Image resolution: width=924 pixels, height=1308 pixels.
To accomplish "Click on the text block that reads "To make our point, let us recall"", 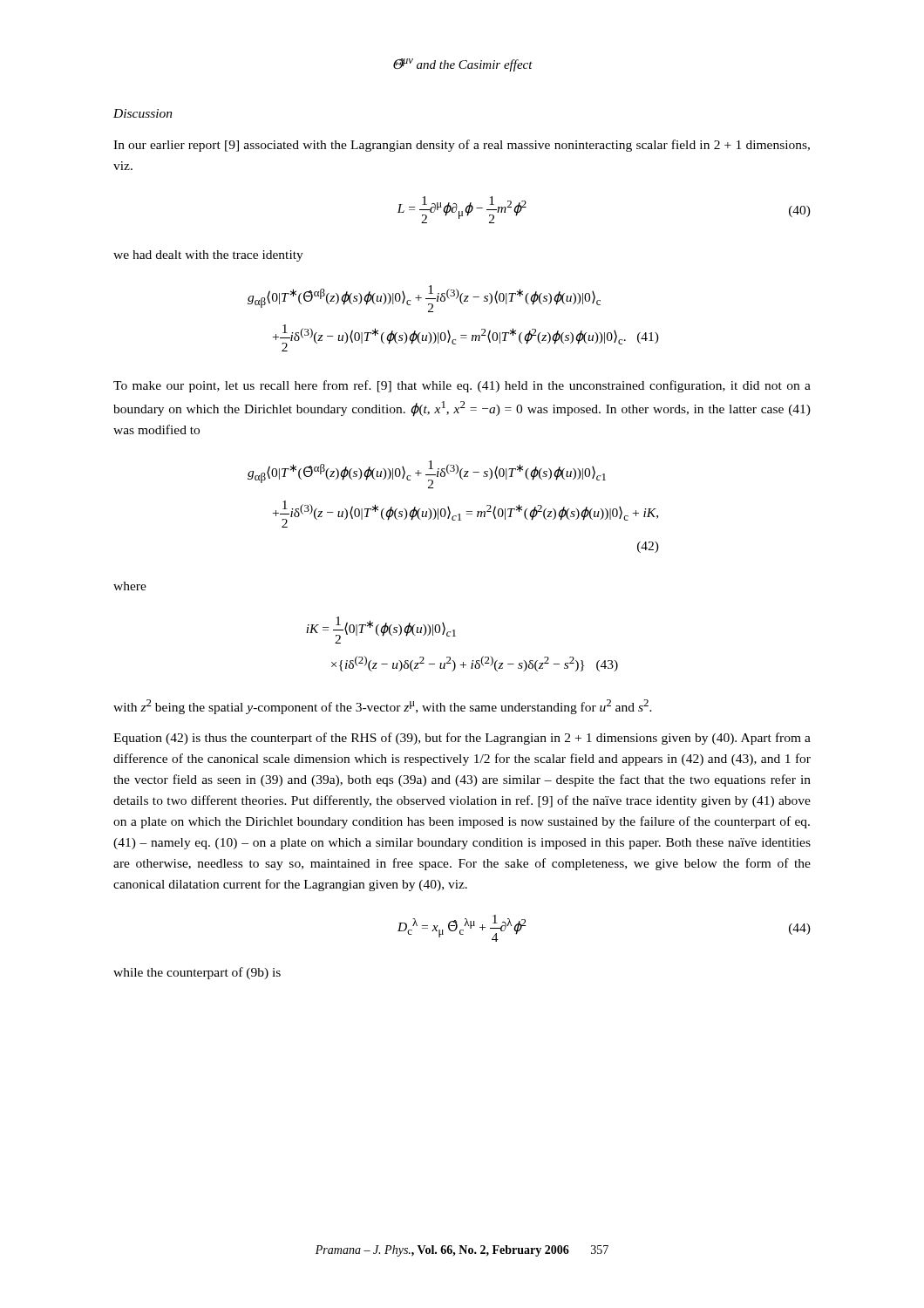I will tap(462, 407).
